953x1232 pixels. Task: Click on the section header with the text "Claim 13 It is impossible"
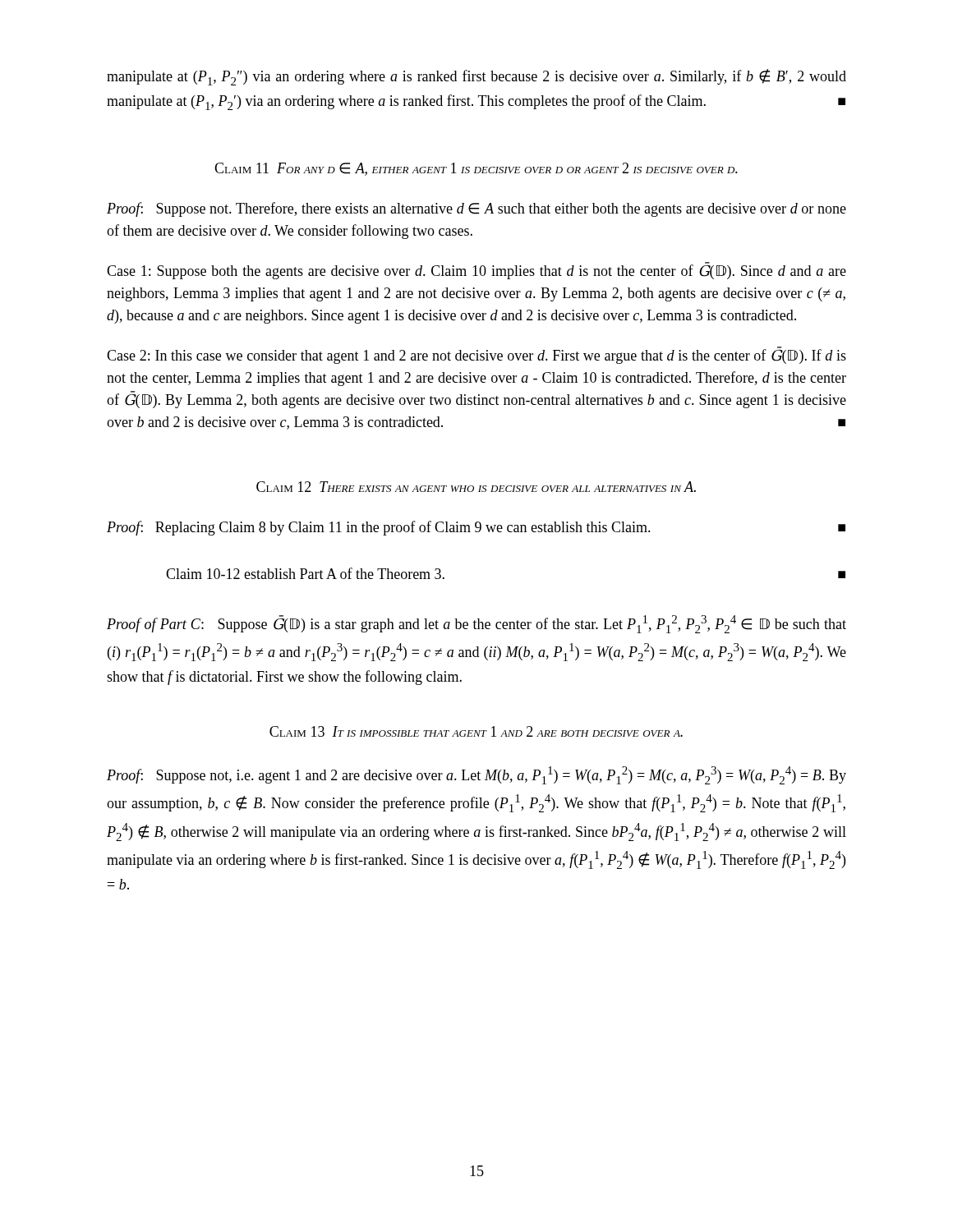pos(476,733)
